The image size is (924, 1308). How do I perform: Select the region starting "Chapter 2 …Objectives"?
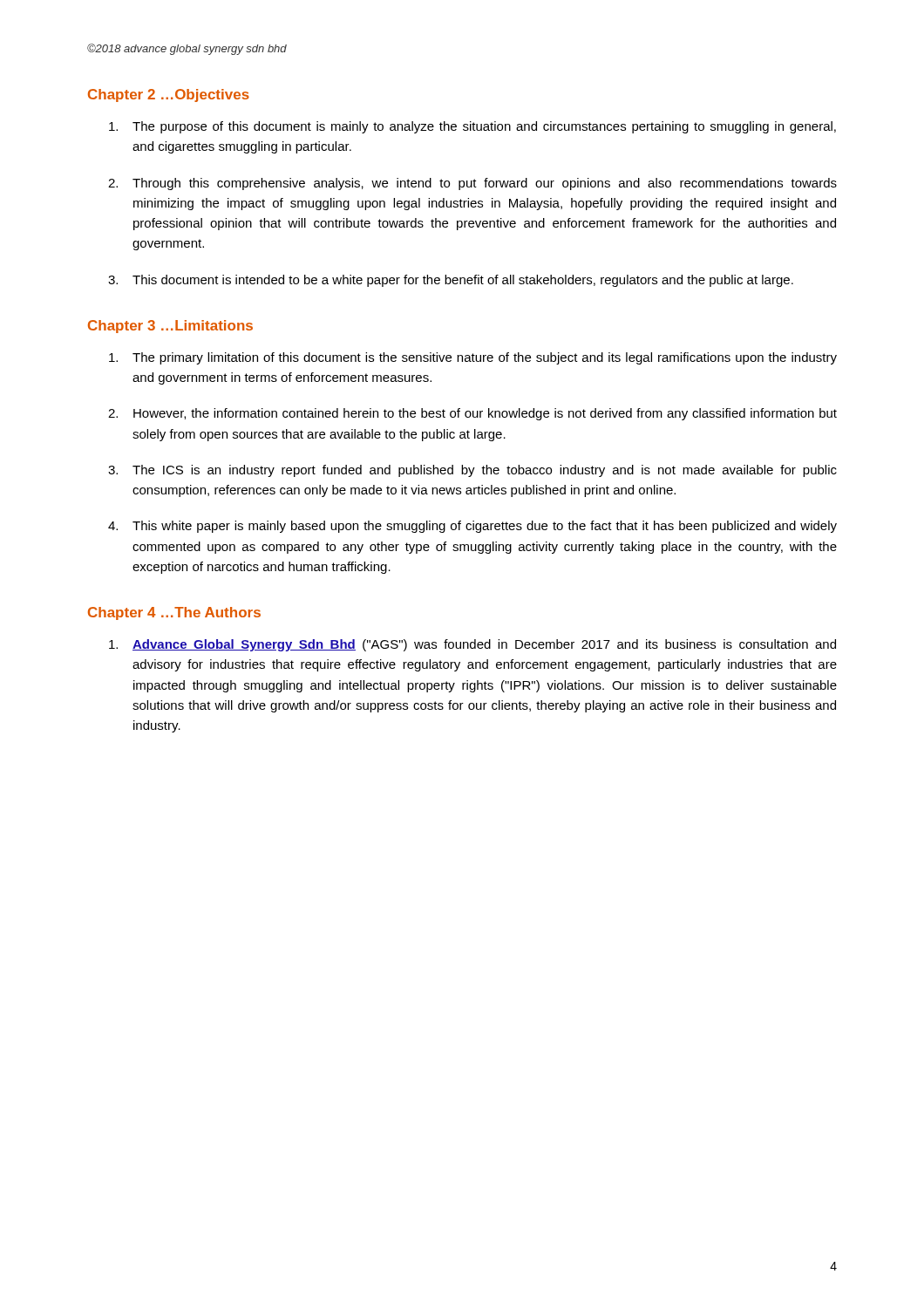click(168, 95)
